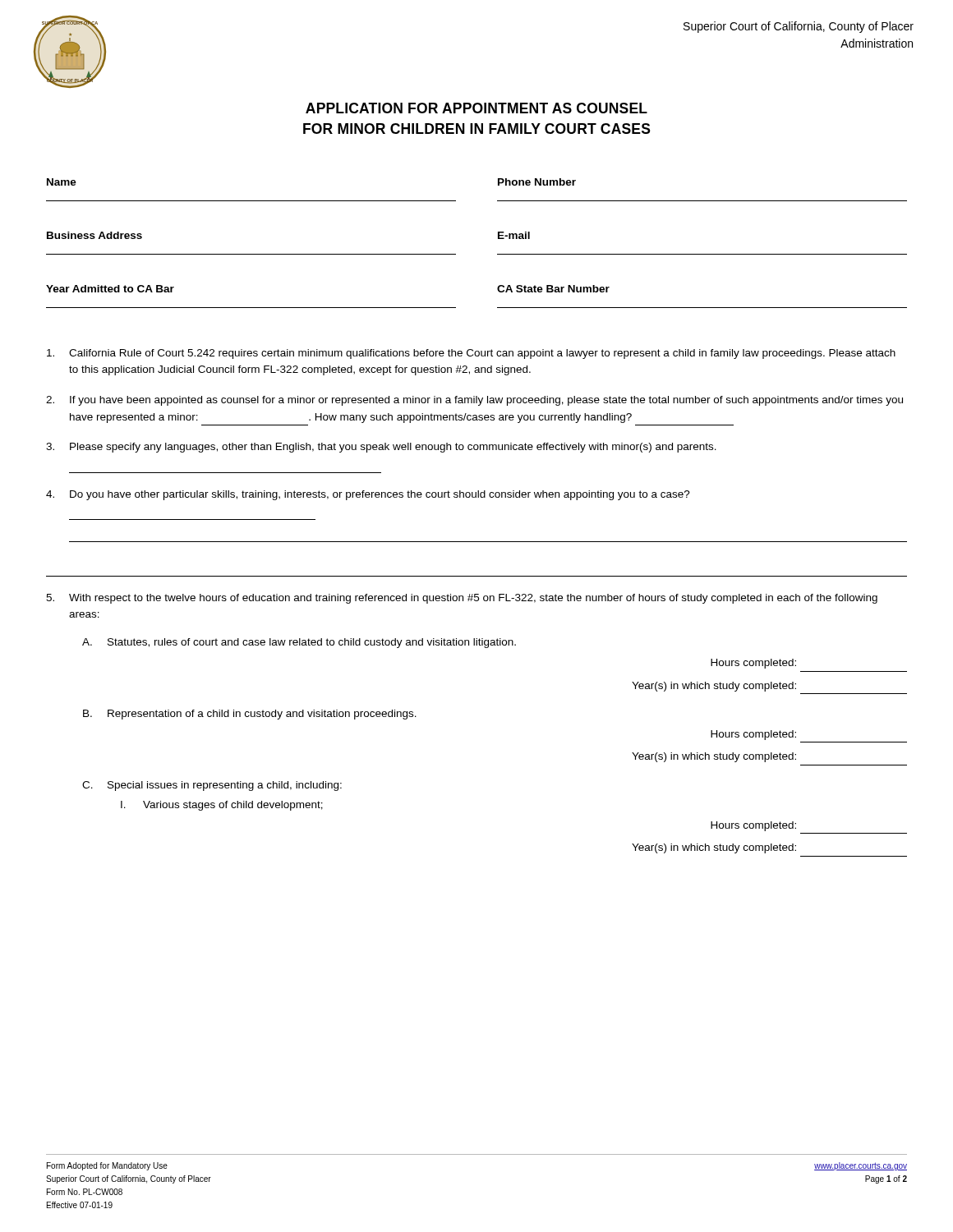Point to the region starting "C. Special issues in representing"
953x1232 pixels.
212,786
